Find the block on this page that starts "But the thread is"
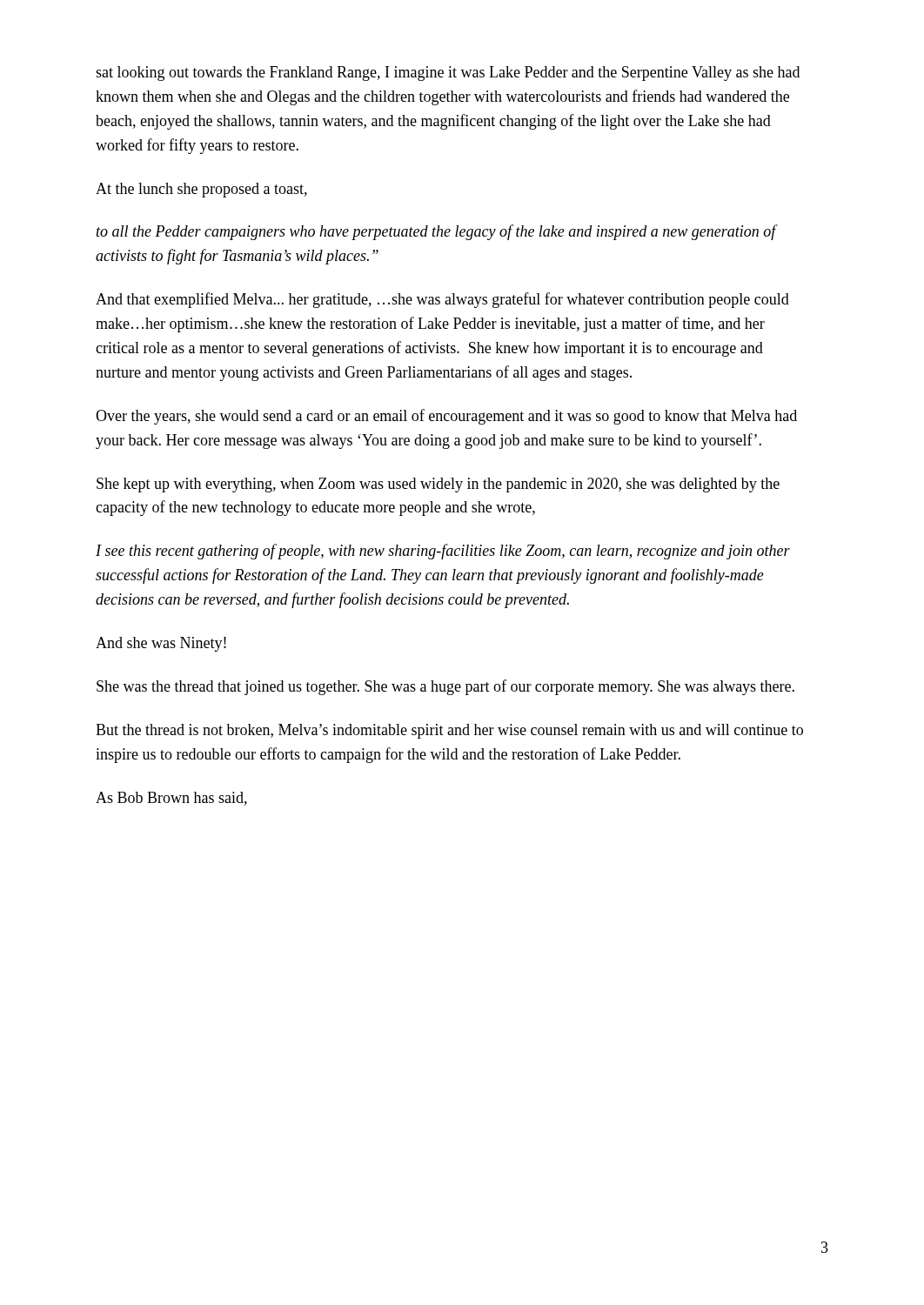 tap(450, 742)
